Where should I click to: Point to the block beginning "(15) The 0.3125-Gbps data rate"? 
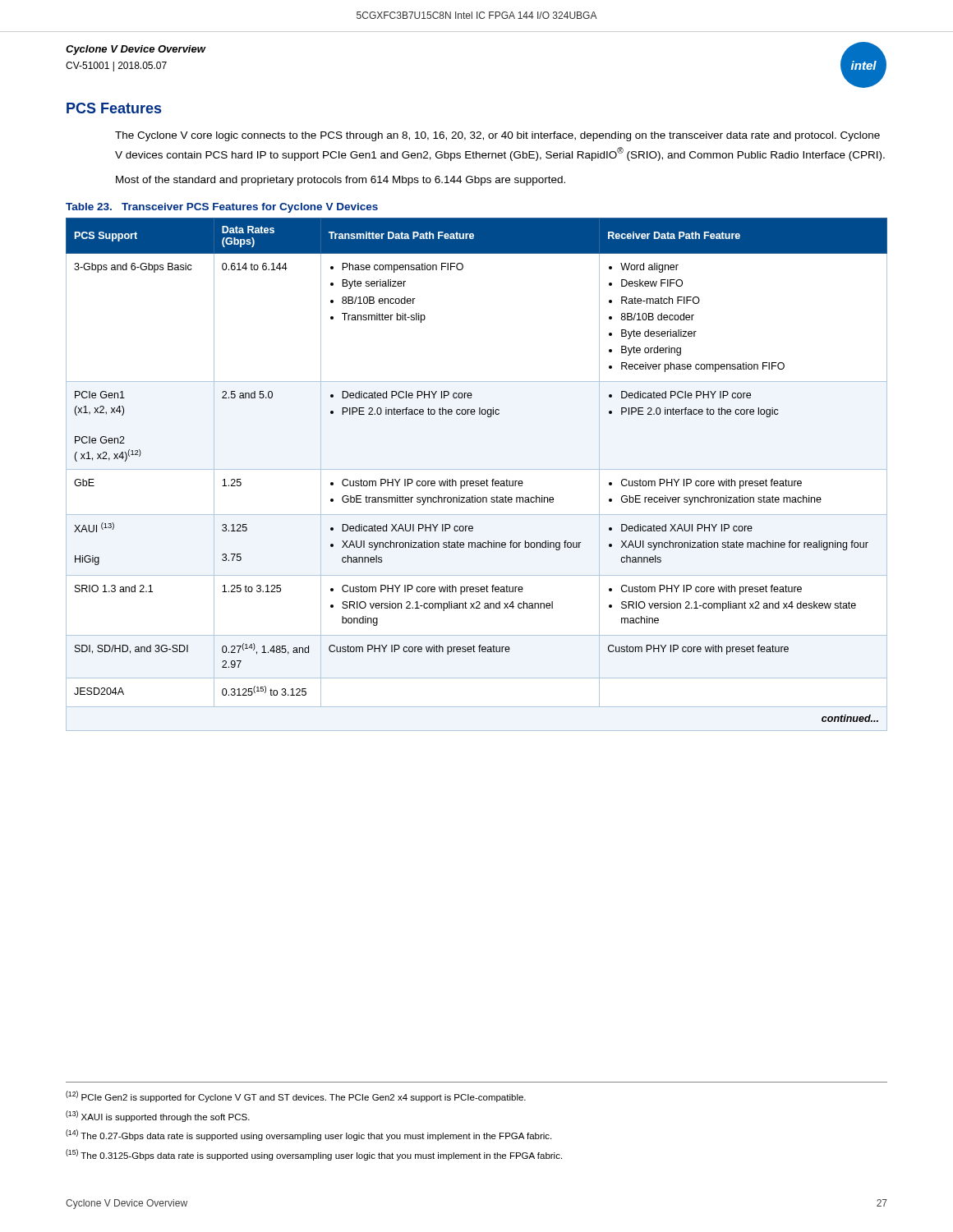(x=314, y=1154)
